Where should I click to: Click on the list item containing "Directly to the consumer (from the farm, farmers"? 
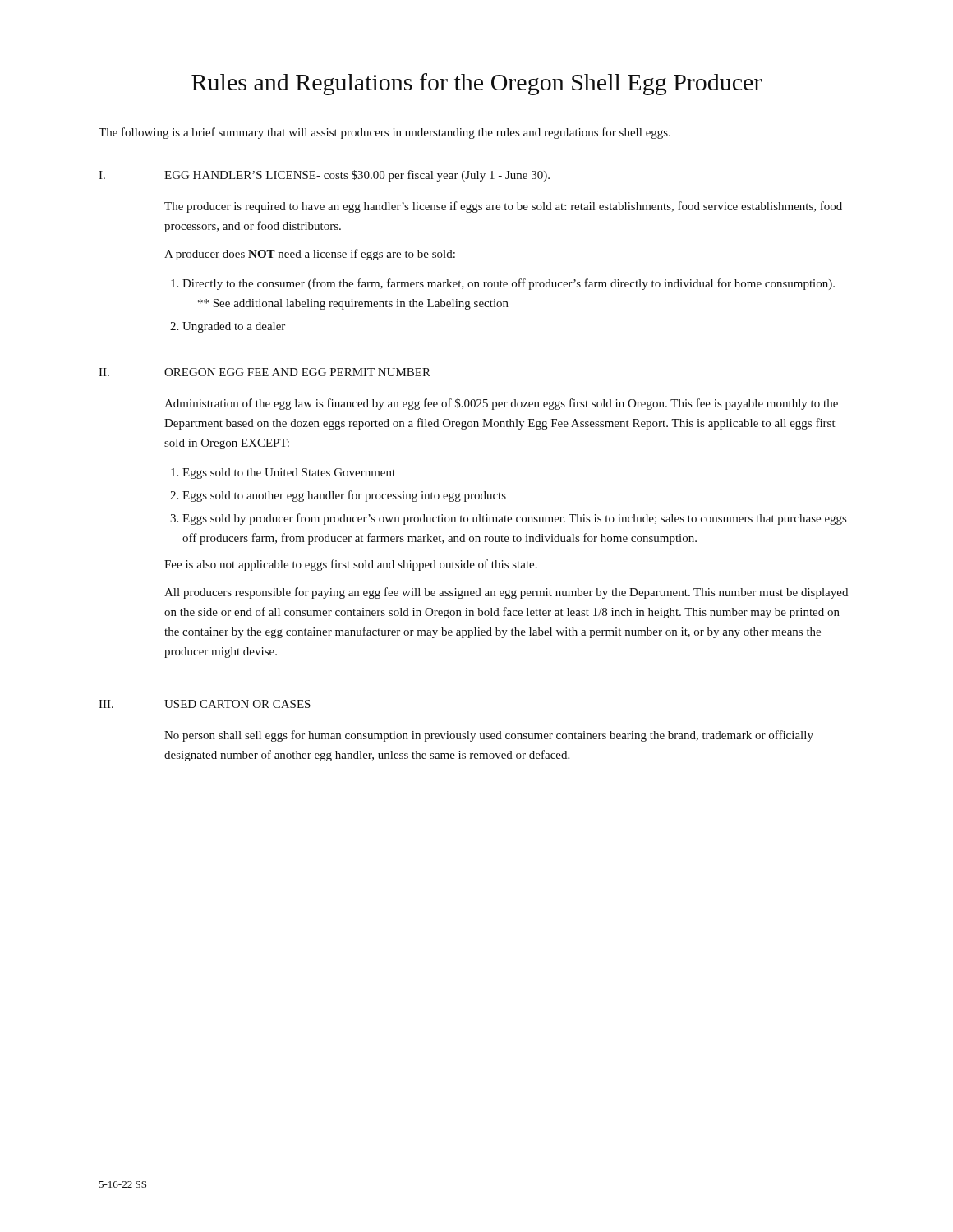(509, 293)
